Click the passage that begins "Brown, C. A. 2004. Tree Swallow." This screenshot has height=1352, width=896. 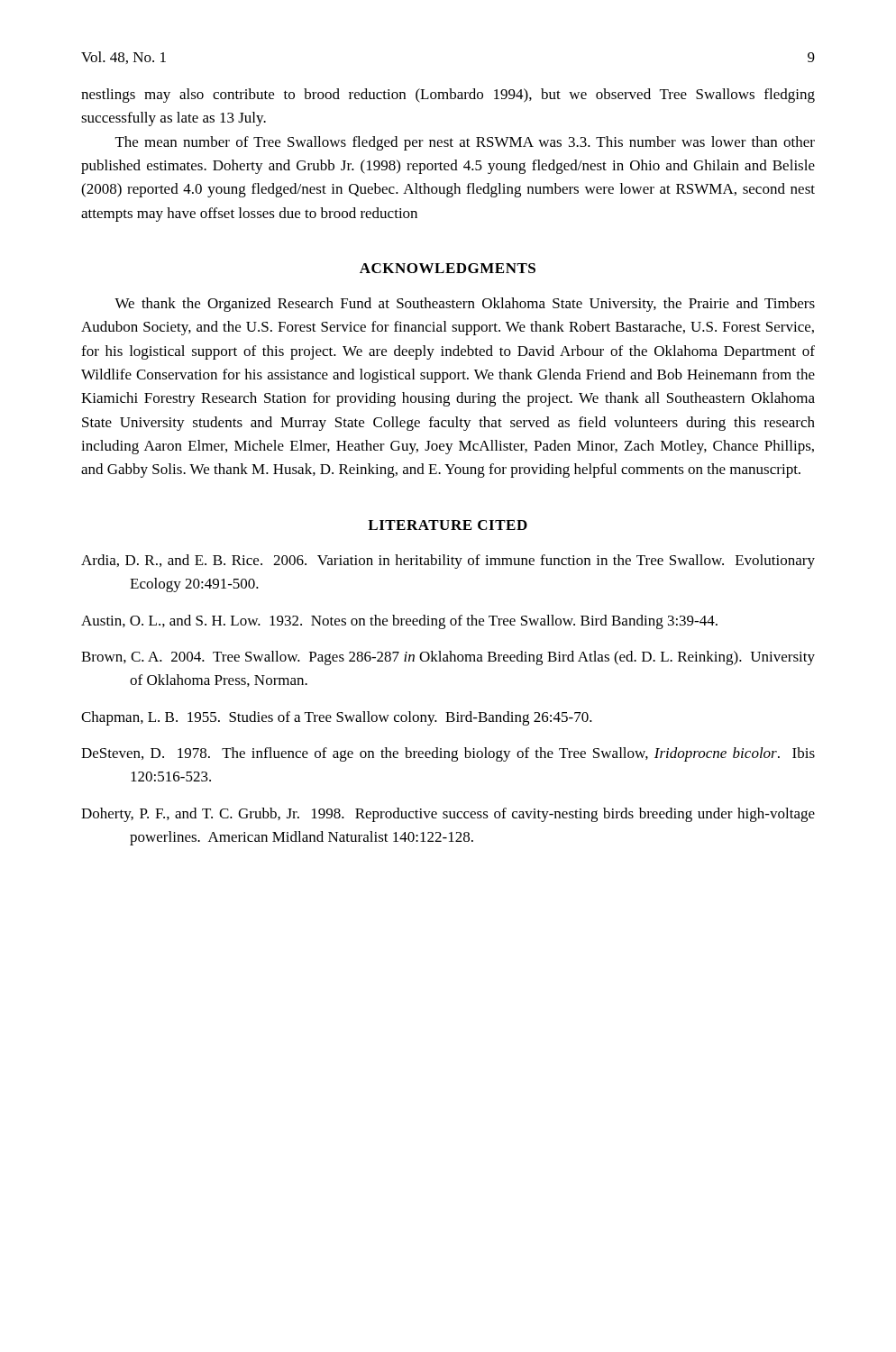(448, 668)
